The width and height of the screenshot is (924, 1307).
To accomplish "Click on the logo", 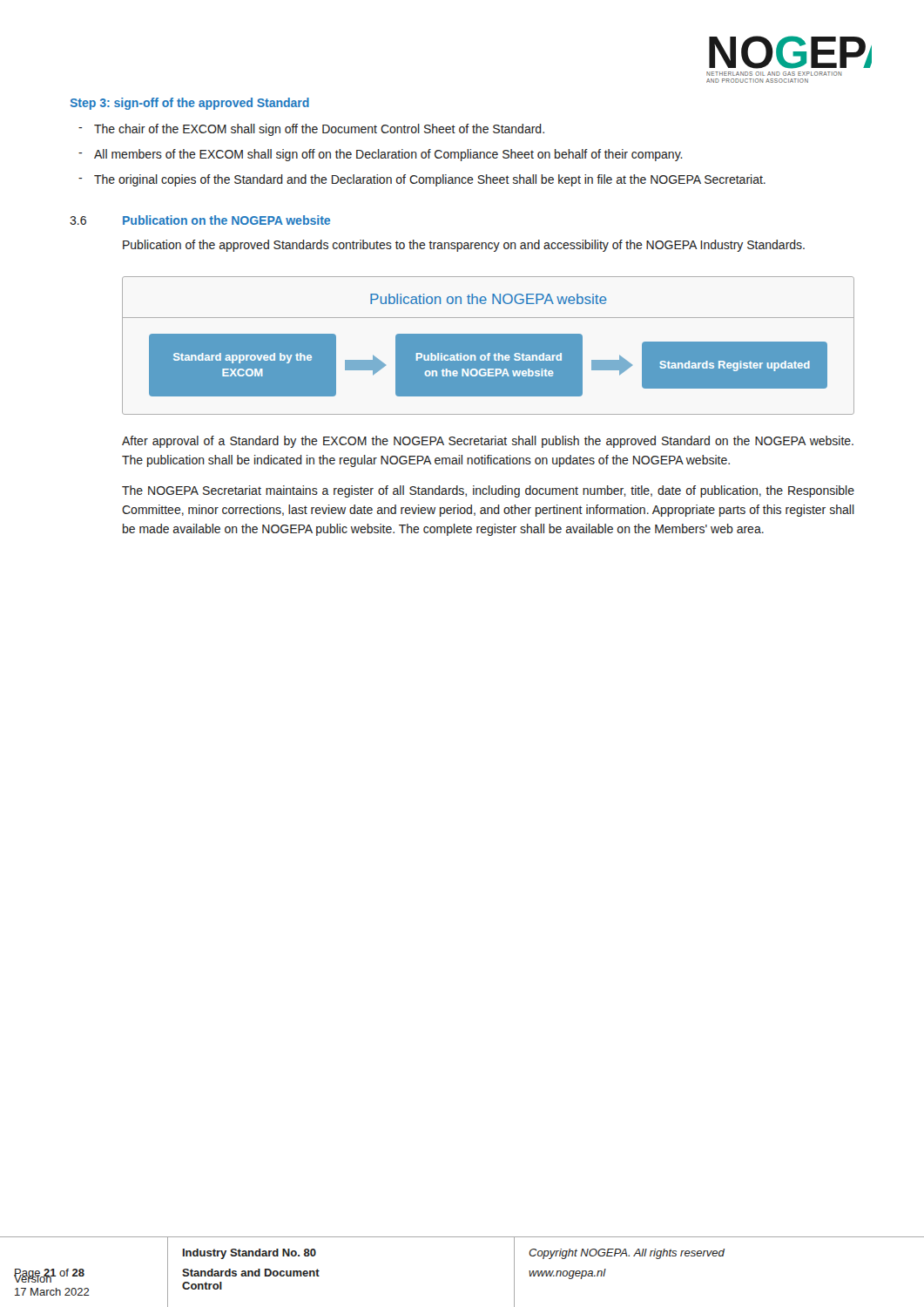I will click(789, 54).
